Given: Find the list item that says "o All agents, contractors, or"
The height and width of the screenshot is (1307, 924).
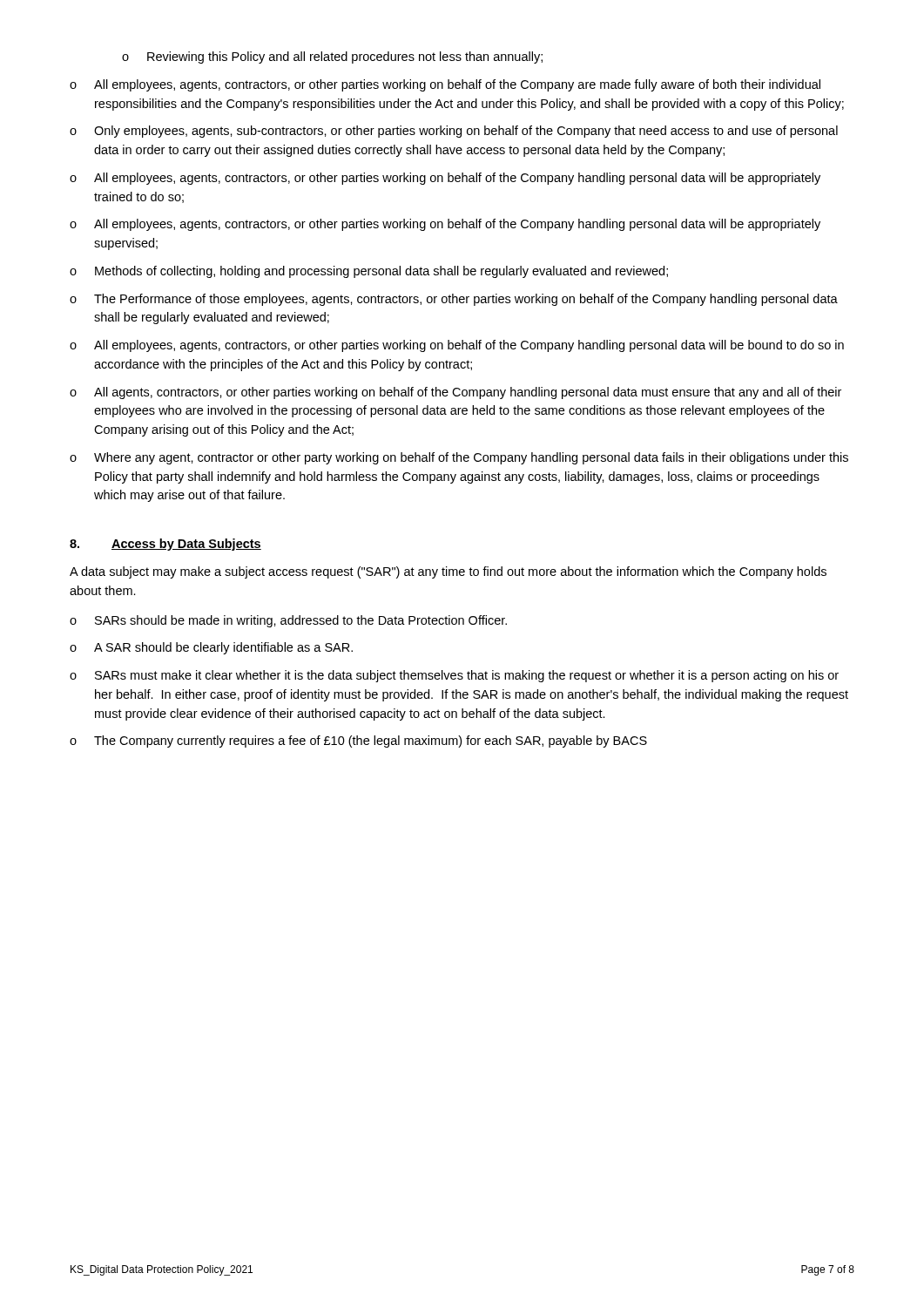Looking at the screenshot, I should point(462,411).
